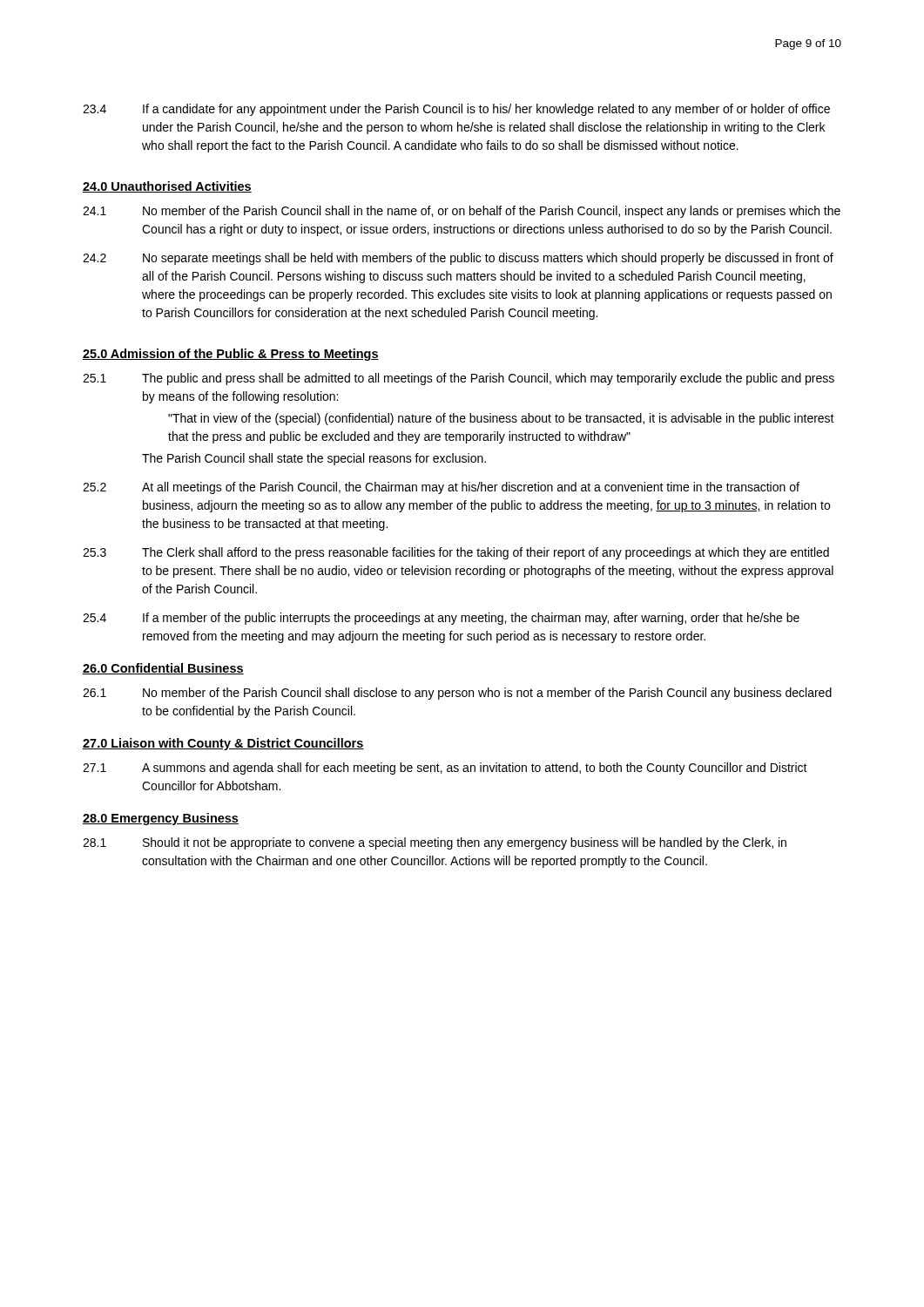Point to the text block starting "28.0 Emergency Business"
924x1307 pixels.
click(x=161, y=818)
